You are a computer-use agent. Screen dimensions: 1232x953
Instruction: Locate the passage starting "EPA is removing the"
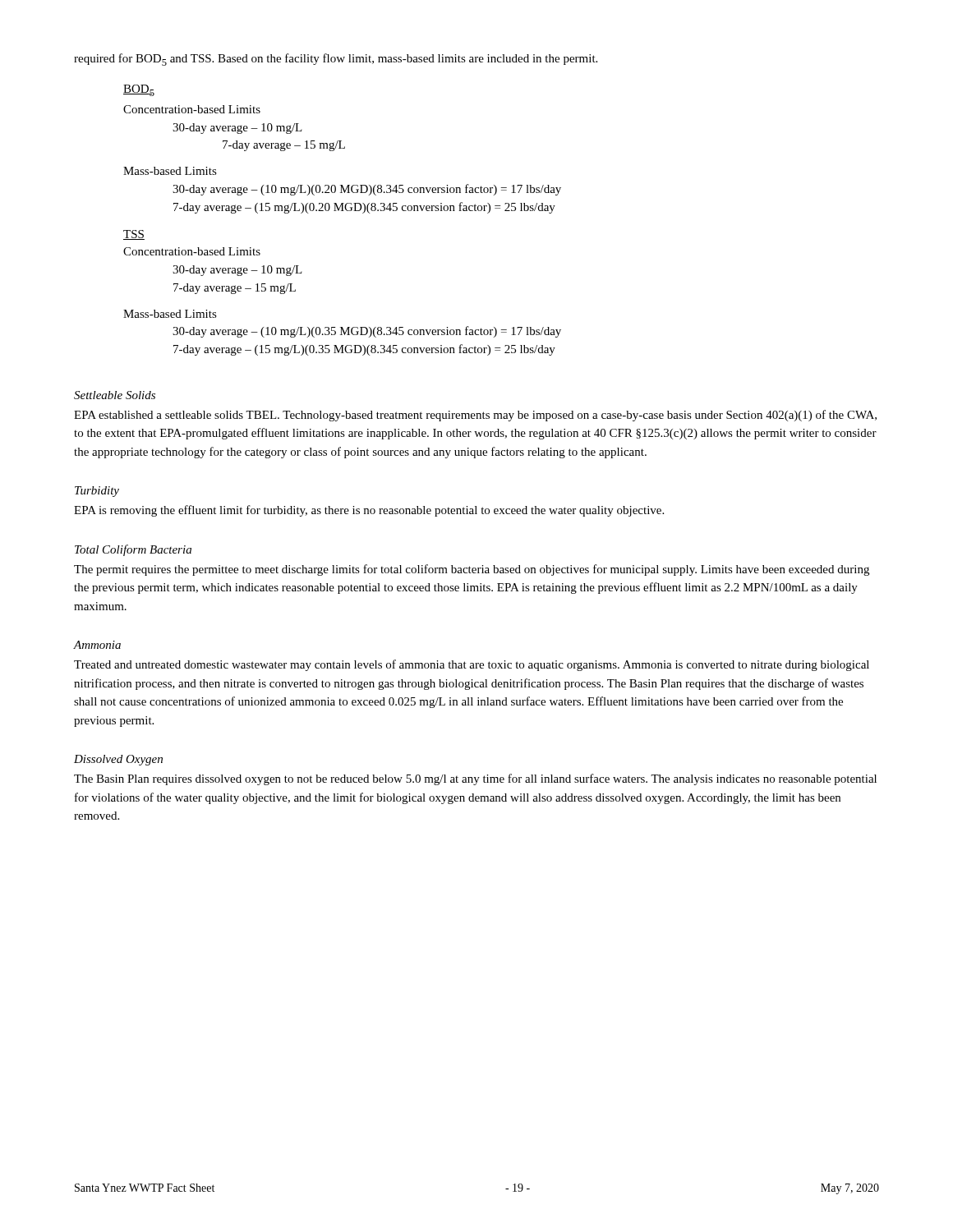coord(369,510)
